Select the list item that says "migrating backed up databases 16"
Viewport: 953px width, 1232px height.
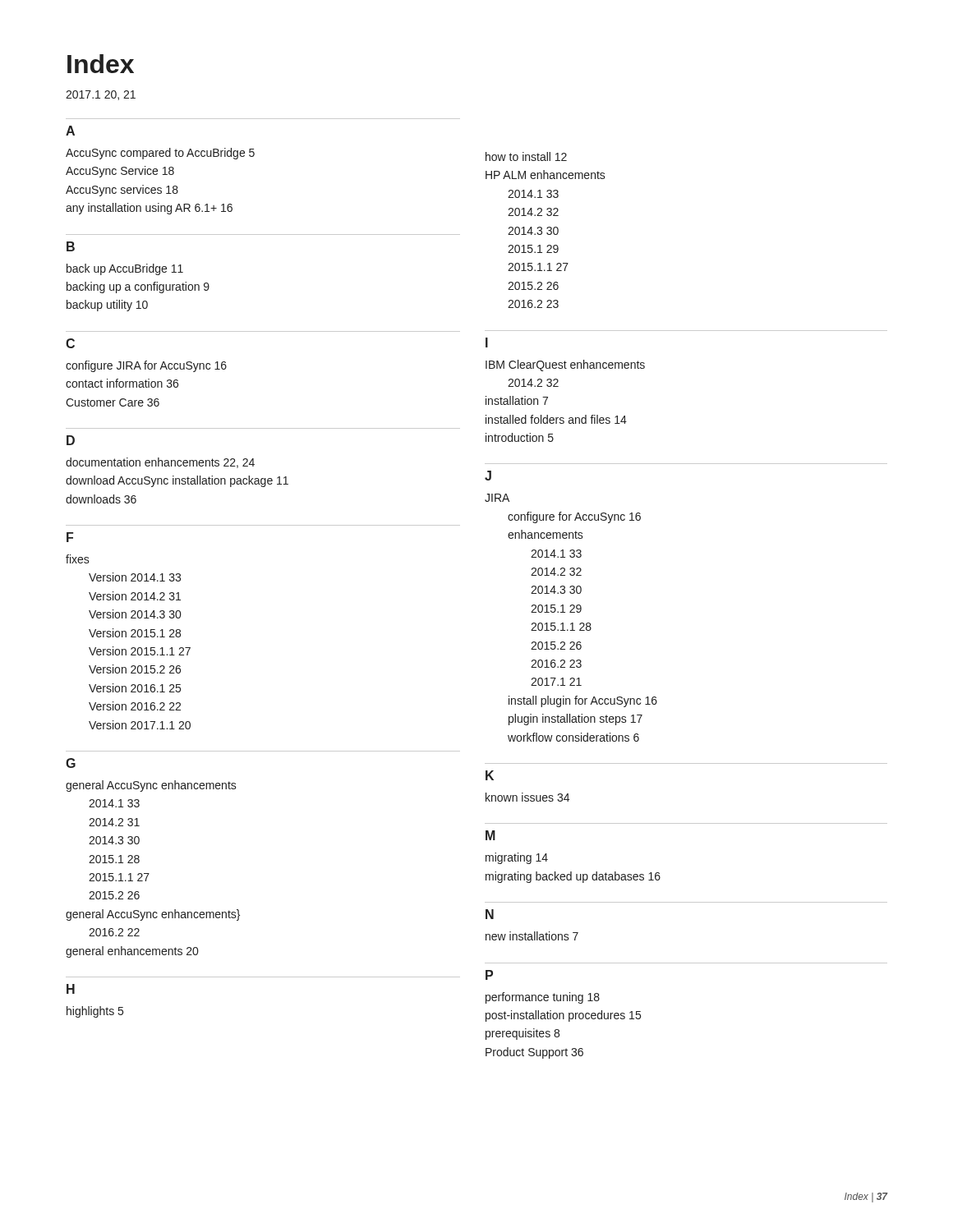[x=573, y=876]
